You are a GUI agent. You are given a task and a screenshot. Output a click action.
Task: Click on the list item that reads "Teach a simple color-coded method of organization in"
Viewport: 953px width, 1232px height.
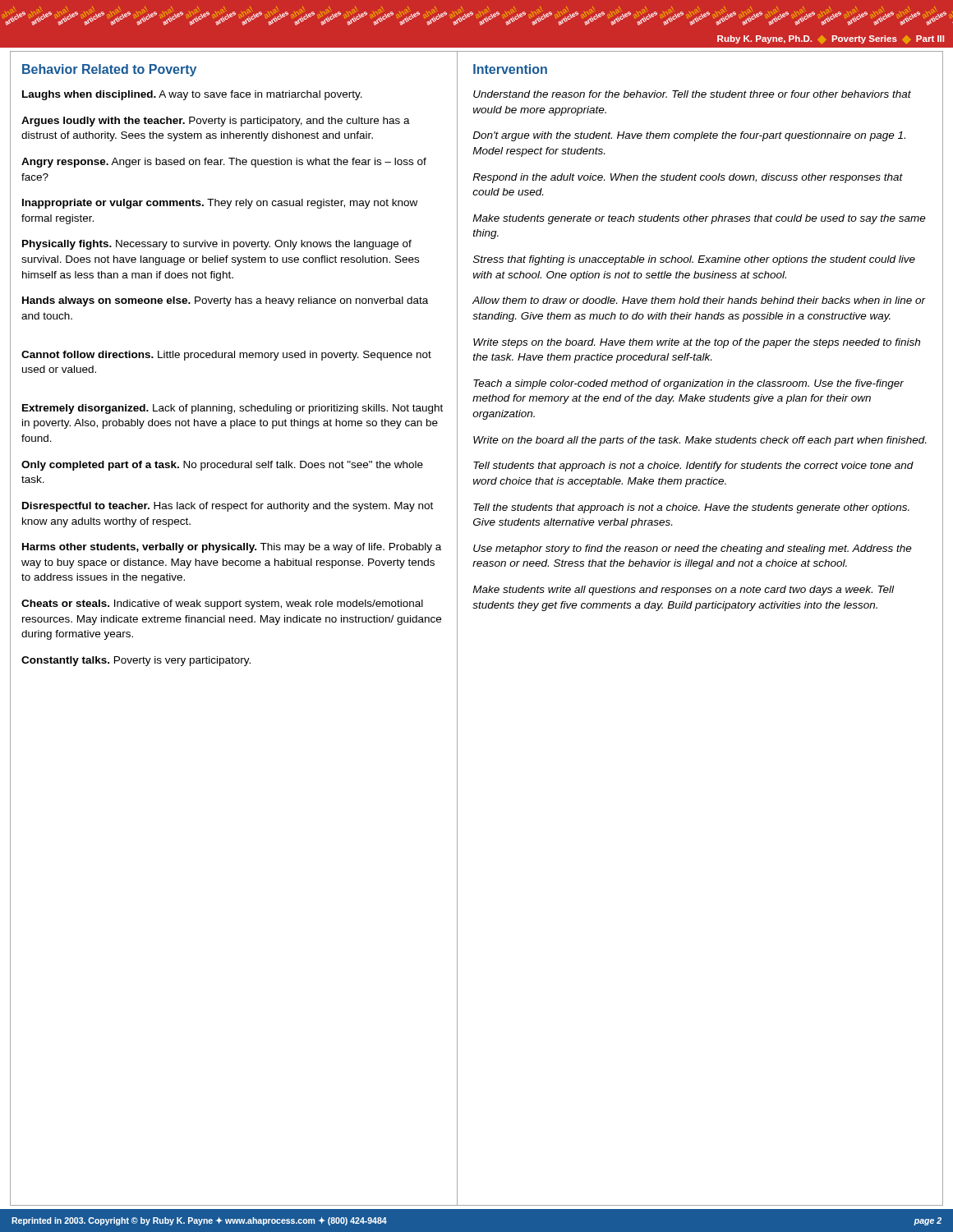tap(702, 399)
